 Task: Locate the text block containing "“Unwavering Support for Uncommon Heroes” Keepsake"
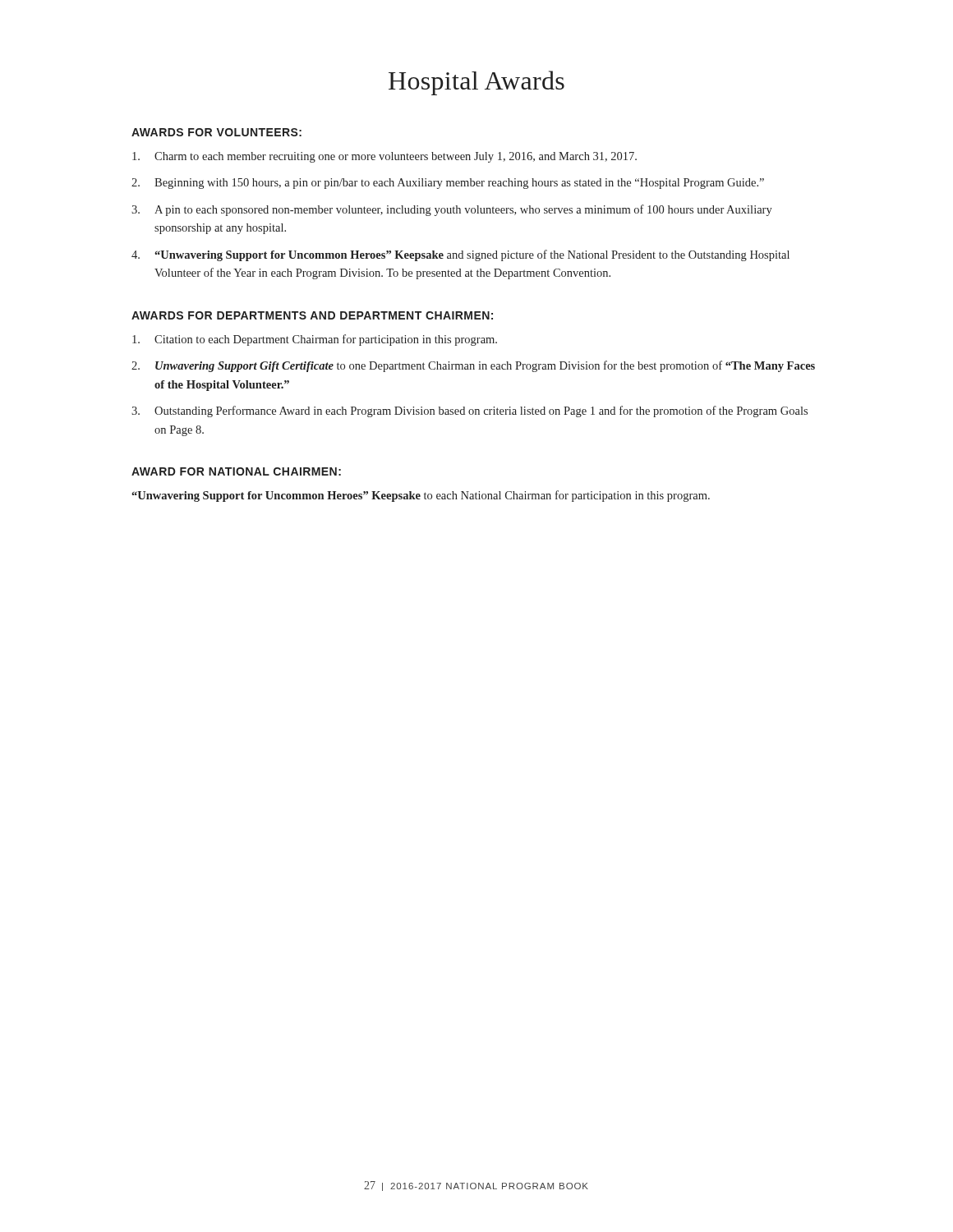421,495
